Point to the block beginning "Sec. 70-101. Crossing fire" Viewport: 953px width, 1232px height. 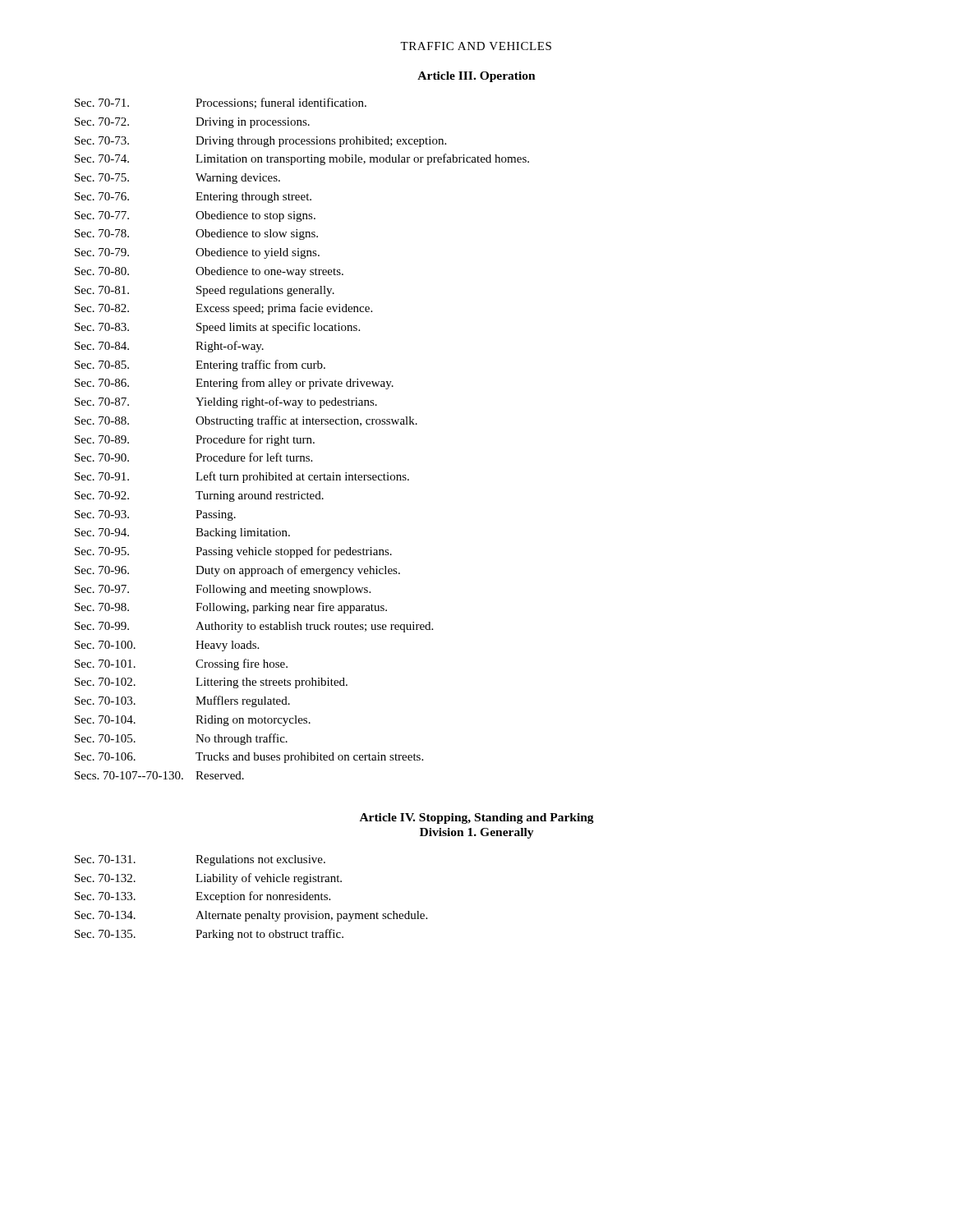click(105, 664)
